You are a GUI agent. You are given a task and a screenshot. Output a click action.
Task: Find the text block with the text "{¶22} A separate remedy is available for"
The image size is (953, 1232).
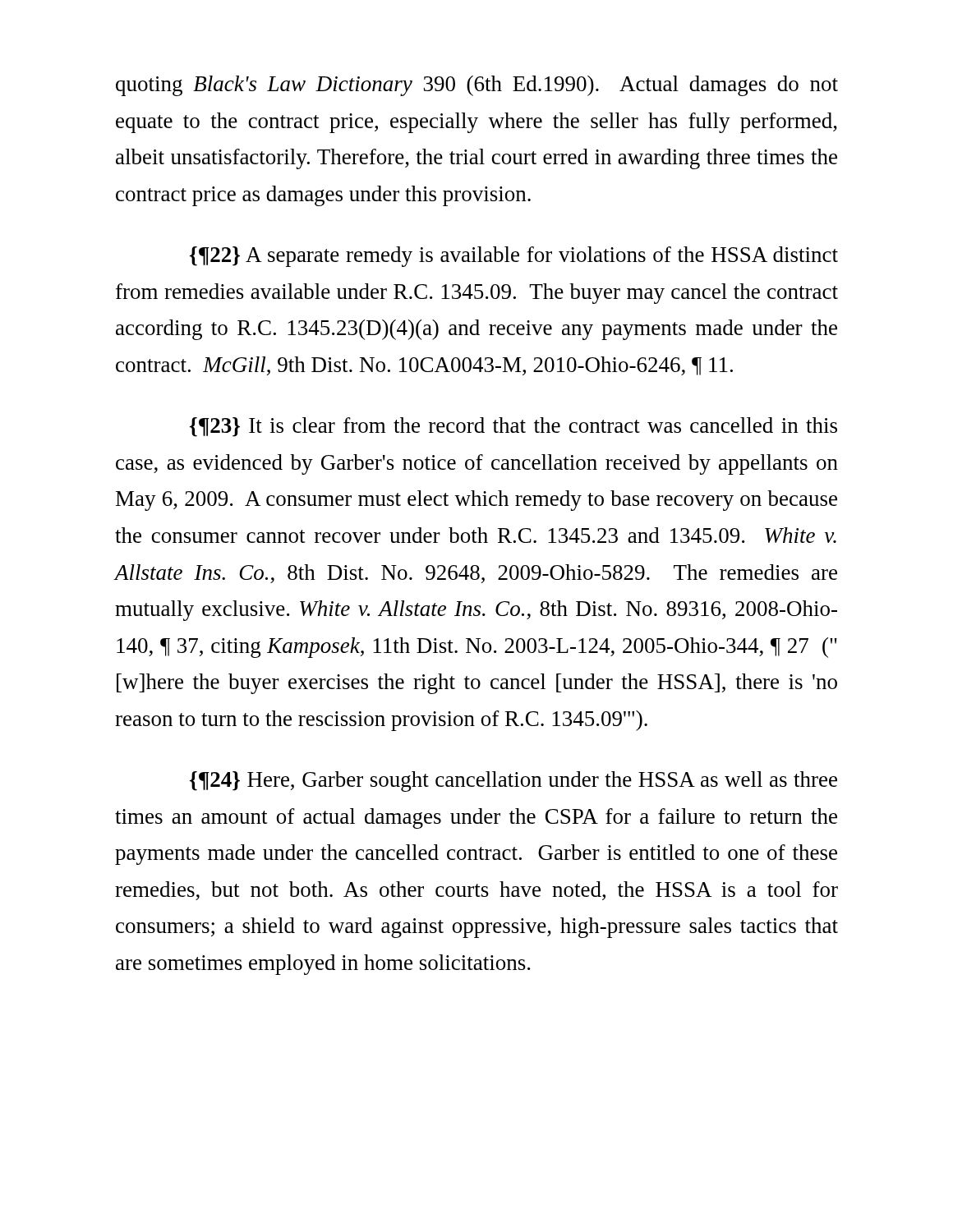476,310
